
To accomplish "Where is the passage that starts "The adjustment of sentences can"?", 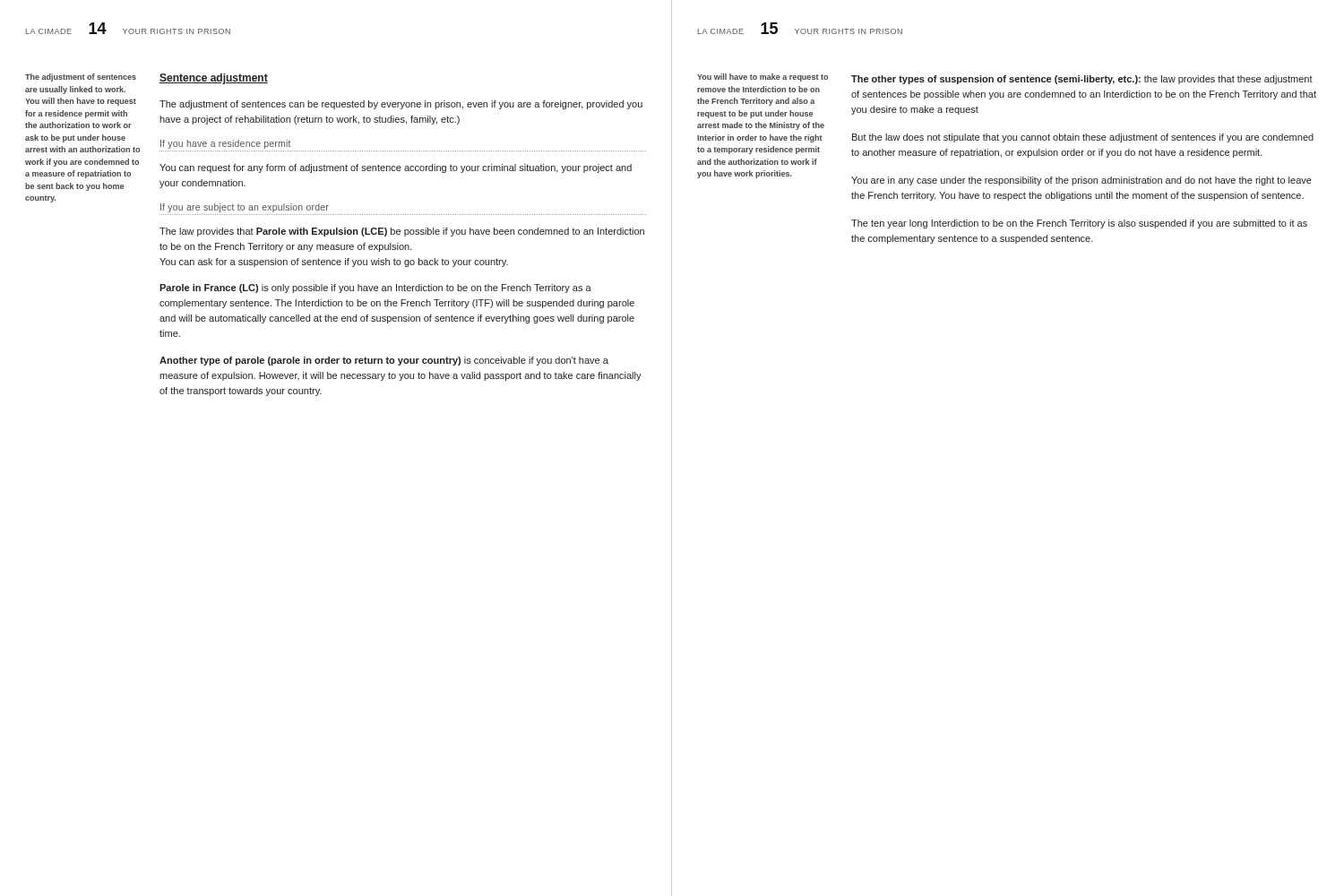I will click(401, 112).
